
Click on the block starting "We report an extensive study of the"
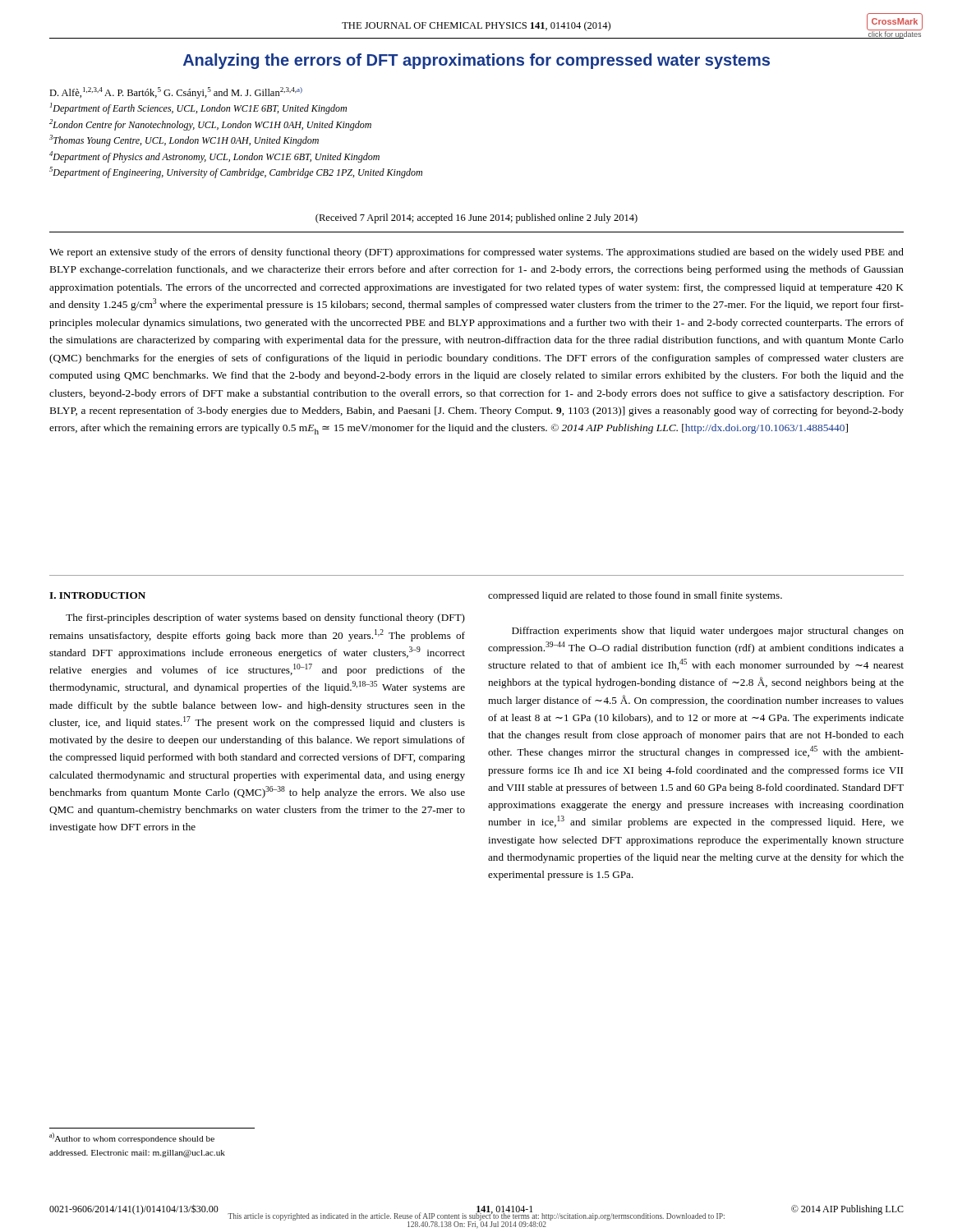click(x=476, y=341)
